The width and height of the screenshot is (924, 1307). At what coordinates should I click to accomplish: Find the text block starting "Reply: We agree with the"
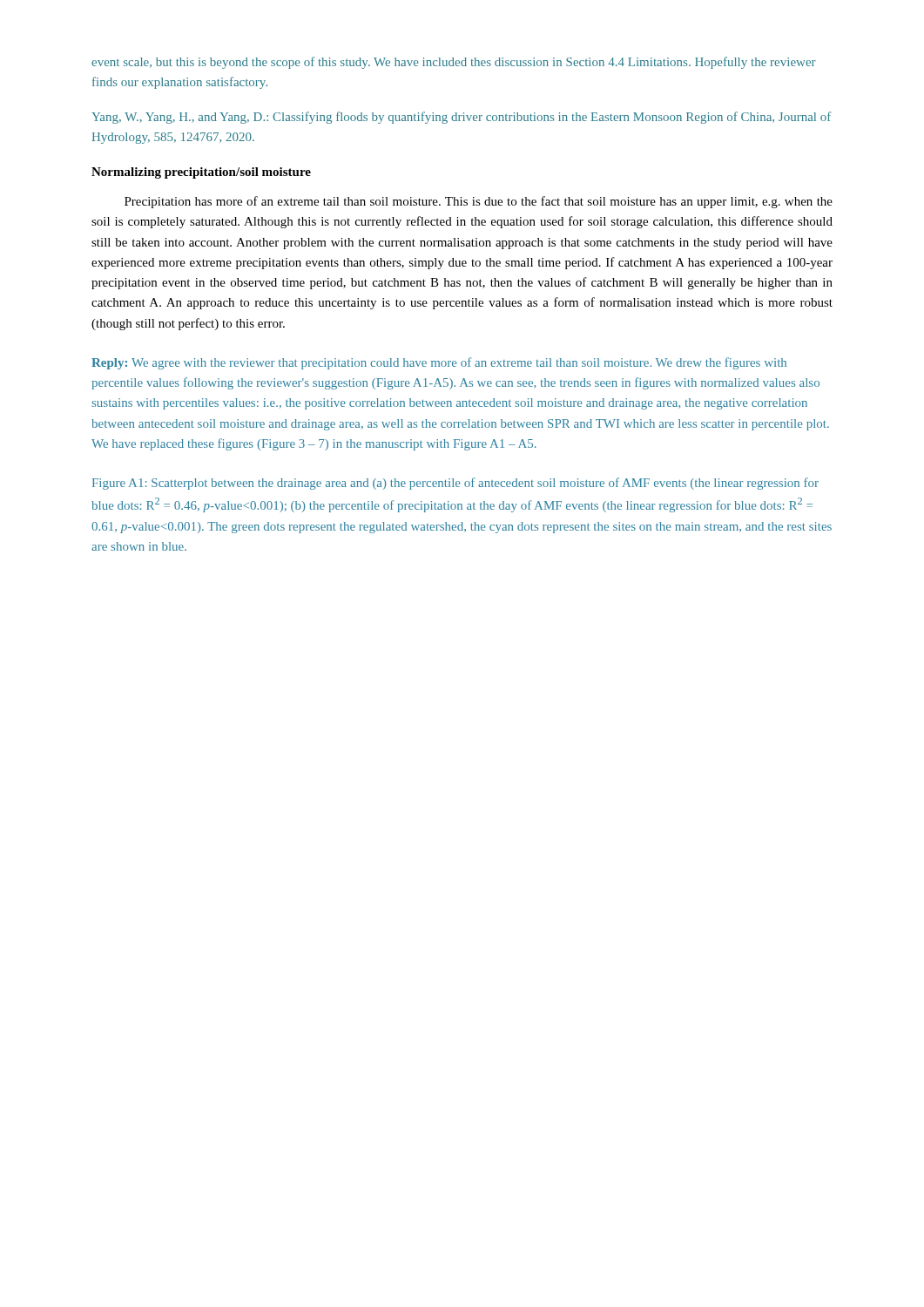coord(462,403)
